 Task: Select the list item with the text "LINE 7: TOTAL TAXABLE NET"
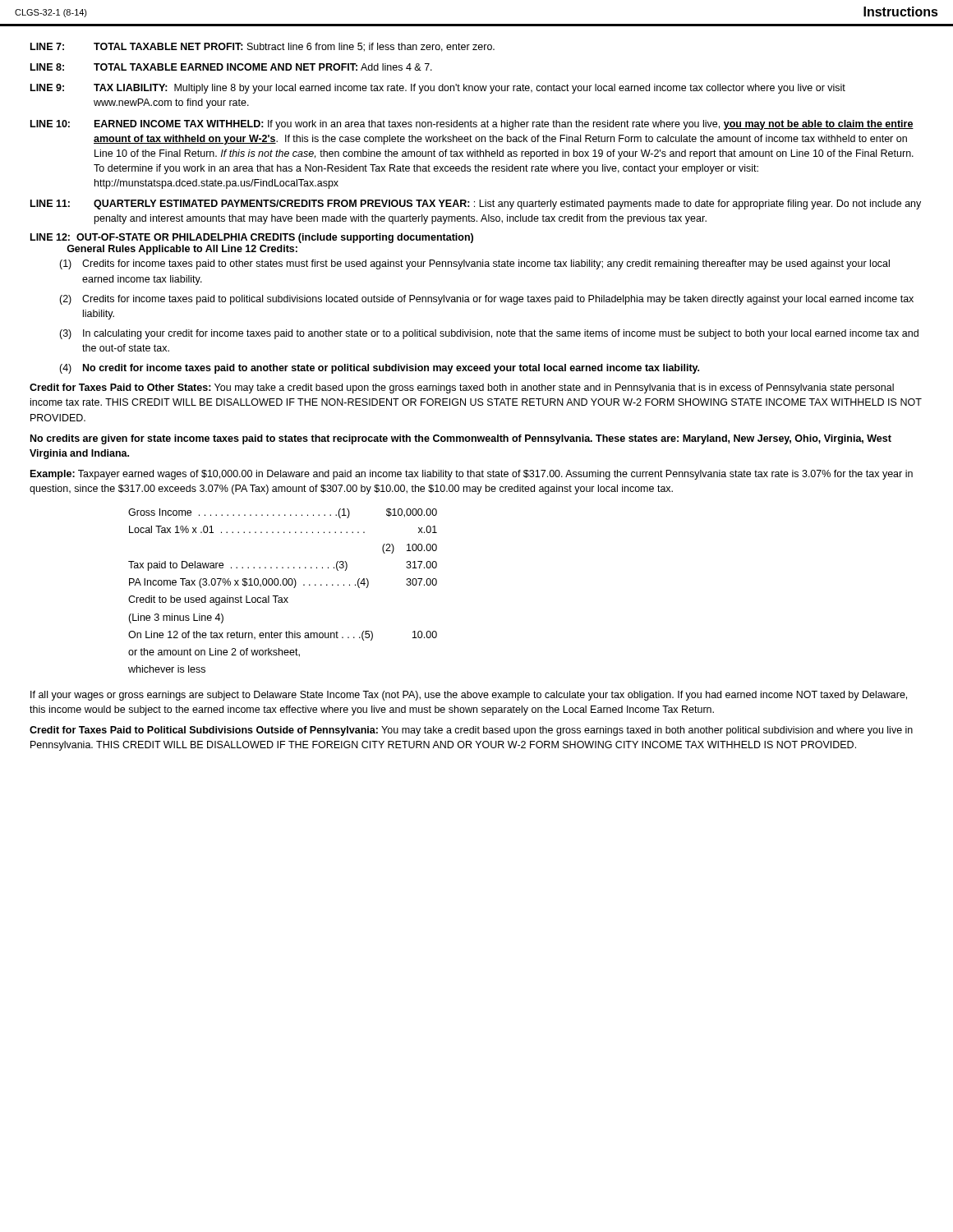pos(476,47)
